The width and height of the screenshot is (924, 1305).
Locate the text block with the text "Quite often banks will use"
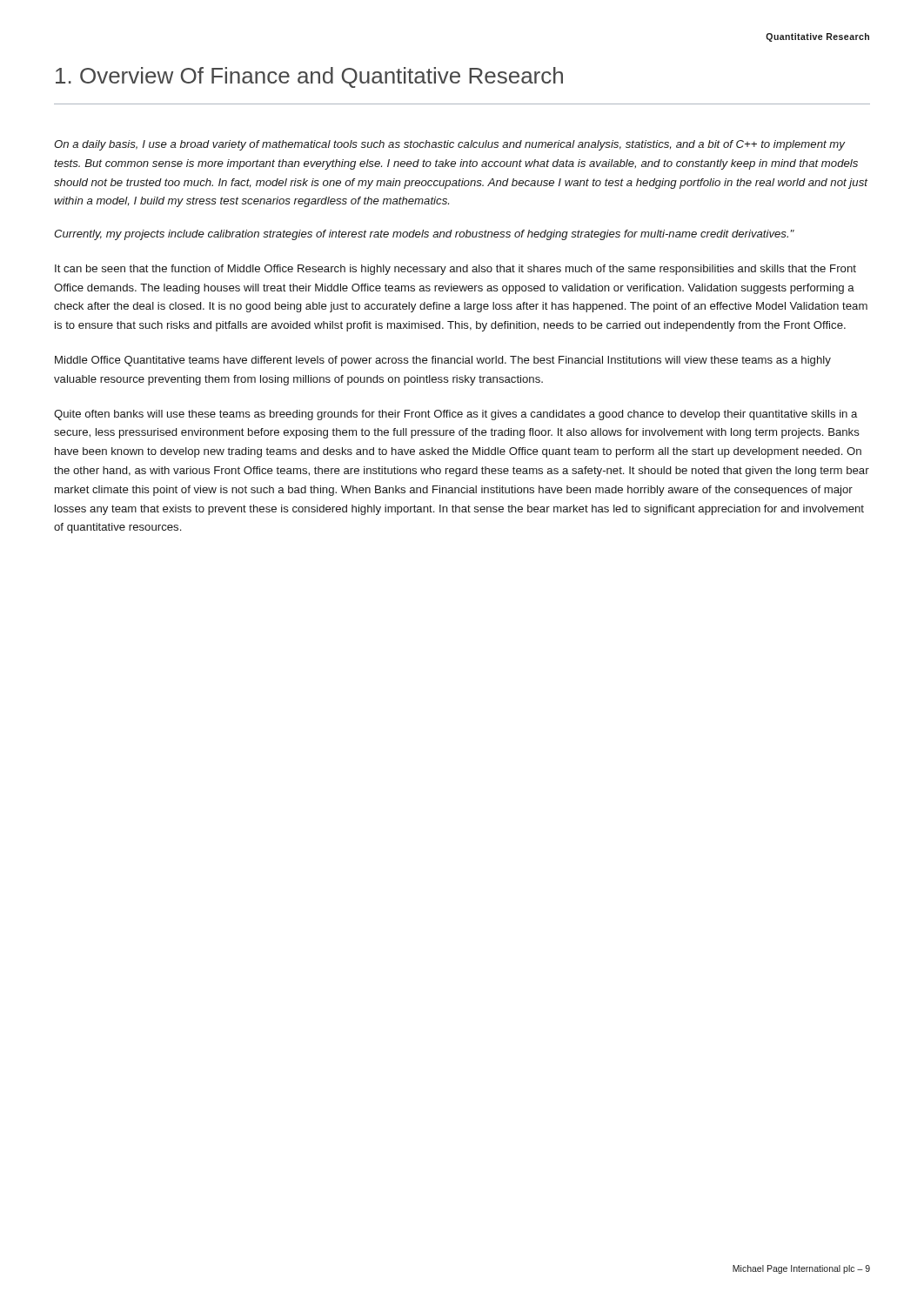click(461, 470)
